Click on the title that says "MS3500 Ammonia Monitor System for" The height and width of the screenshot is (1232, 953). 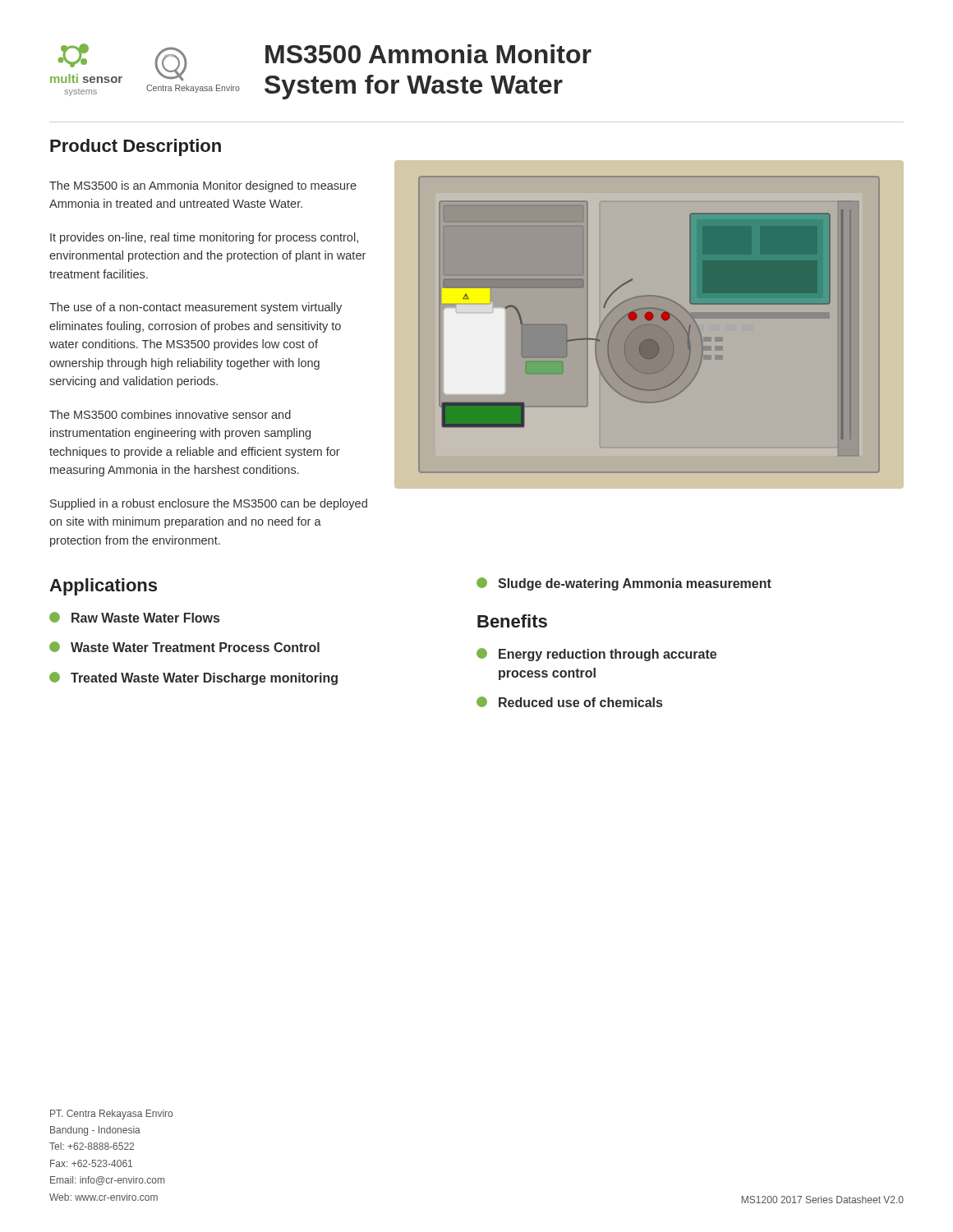(x=428, y=70)
